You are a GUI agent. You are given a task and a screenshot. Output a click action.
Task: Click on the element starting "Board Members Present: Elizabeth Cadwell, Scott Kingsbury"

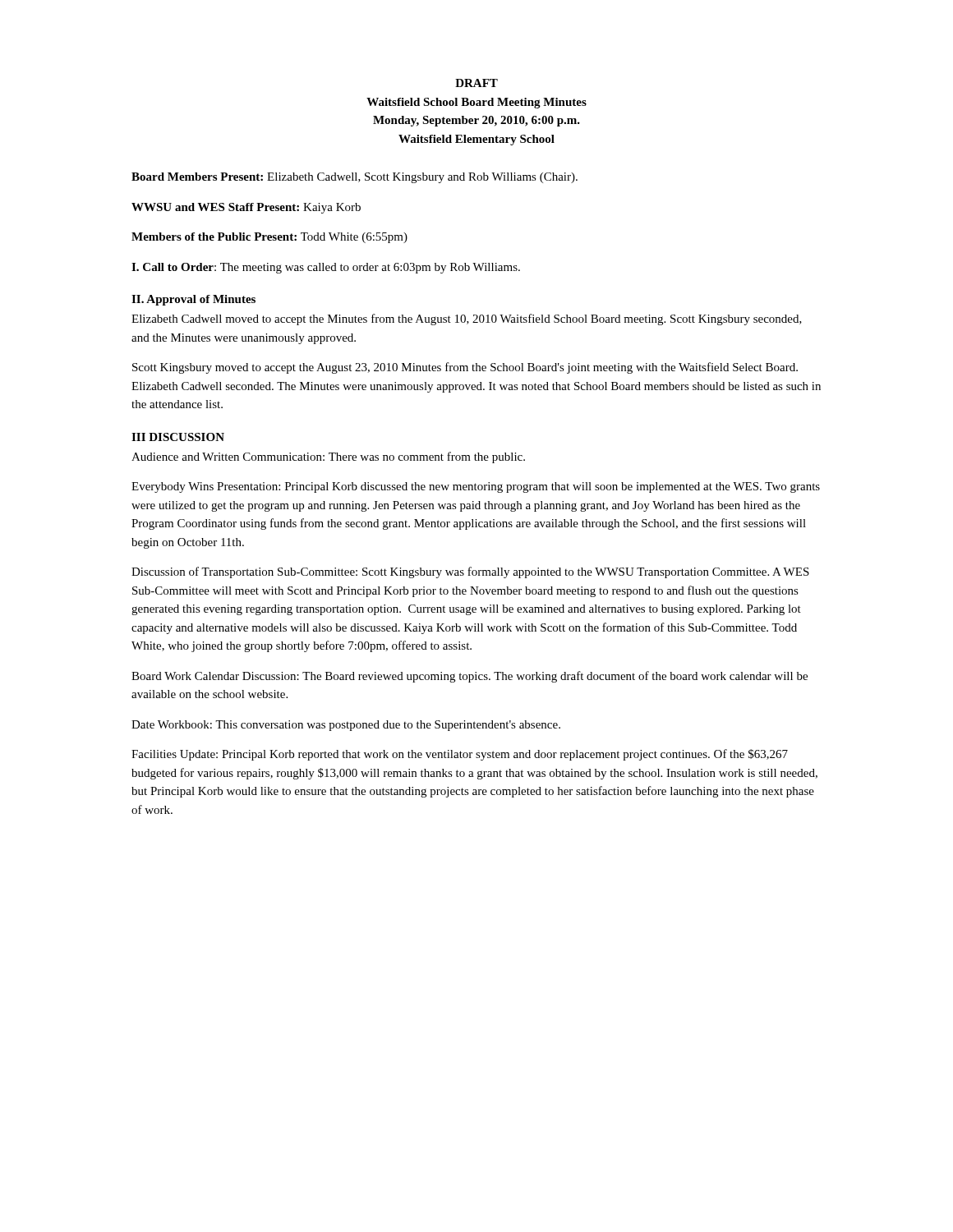[x=355, y=177]
